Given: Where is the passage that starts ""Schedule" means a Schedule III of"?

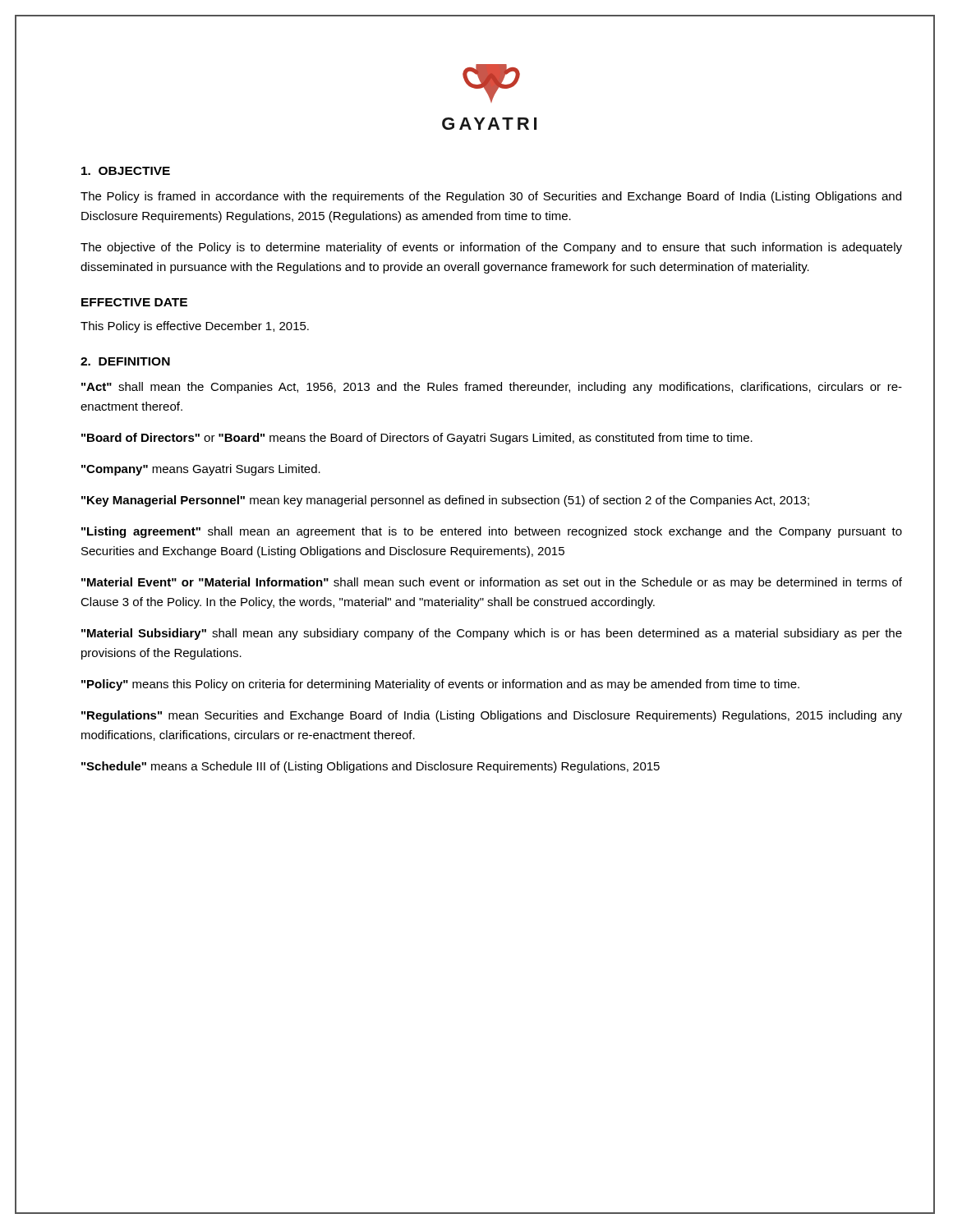Looking at the screenshot, I should 370,766.
